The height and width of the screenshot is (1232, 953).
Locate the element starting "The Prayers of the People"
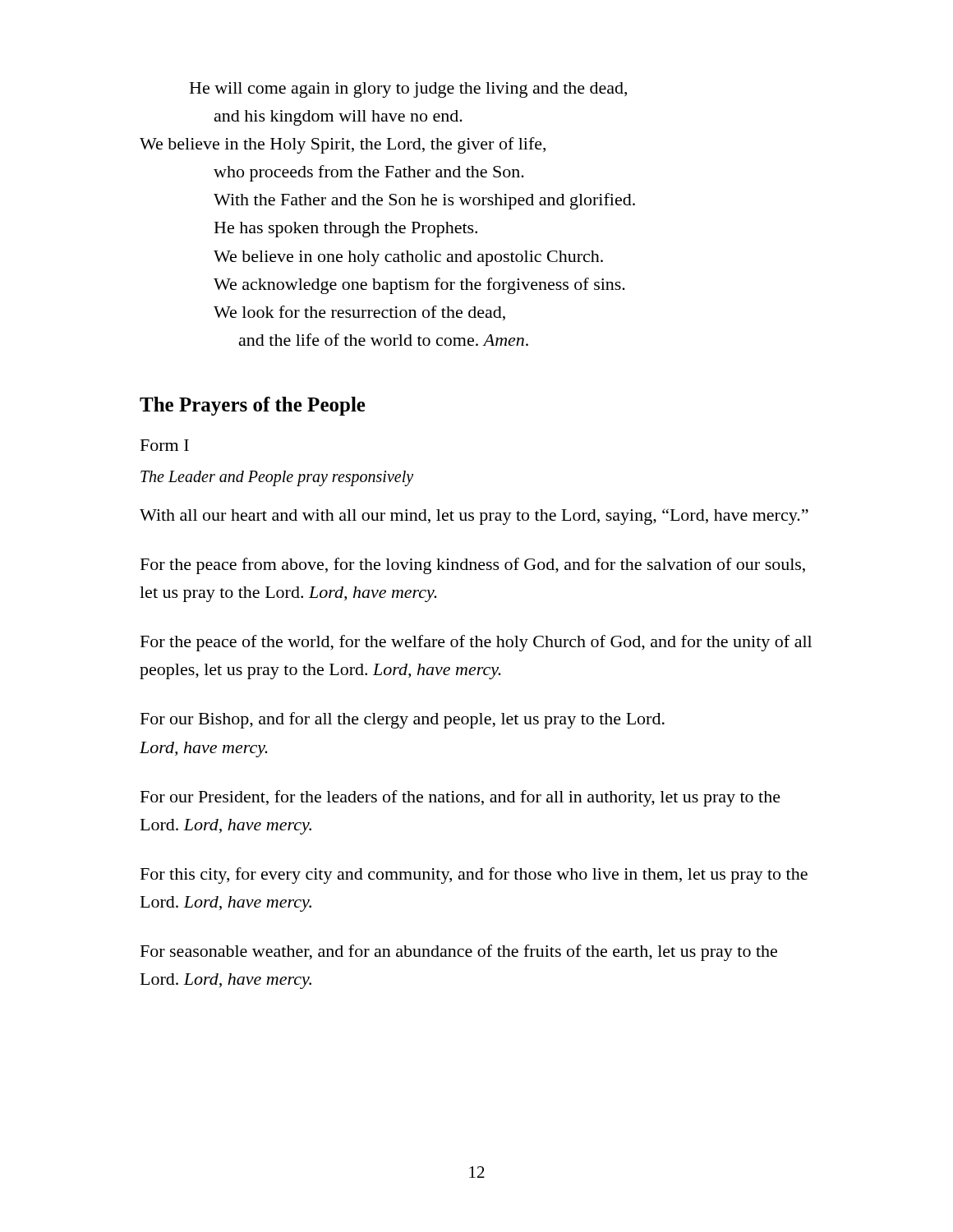[x=253, y=404]
